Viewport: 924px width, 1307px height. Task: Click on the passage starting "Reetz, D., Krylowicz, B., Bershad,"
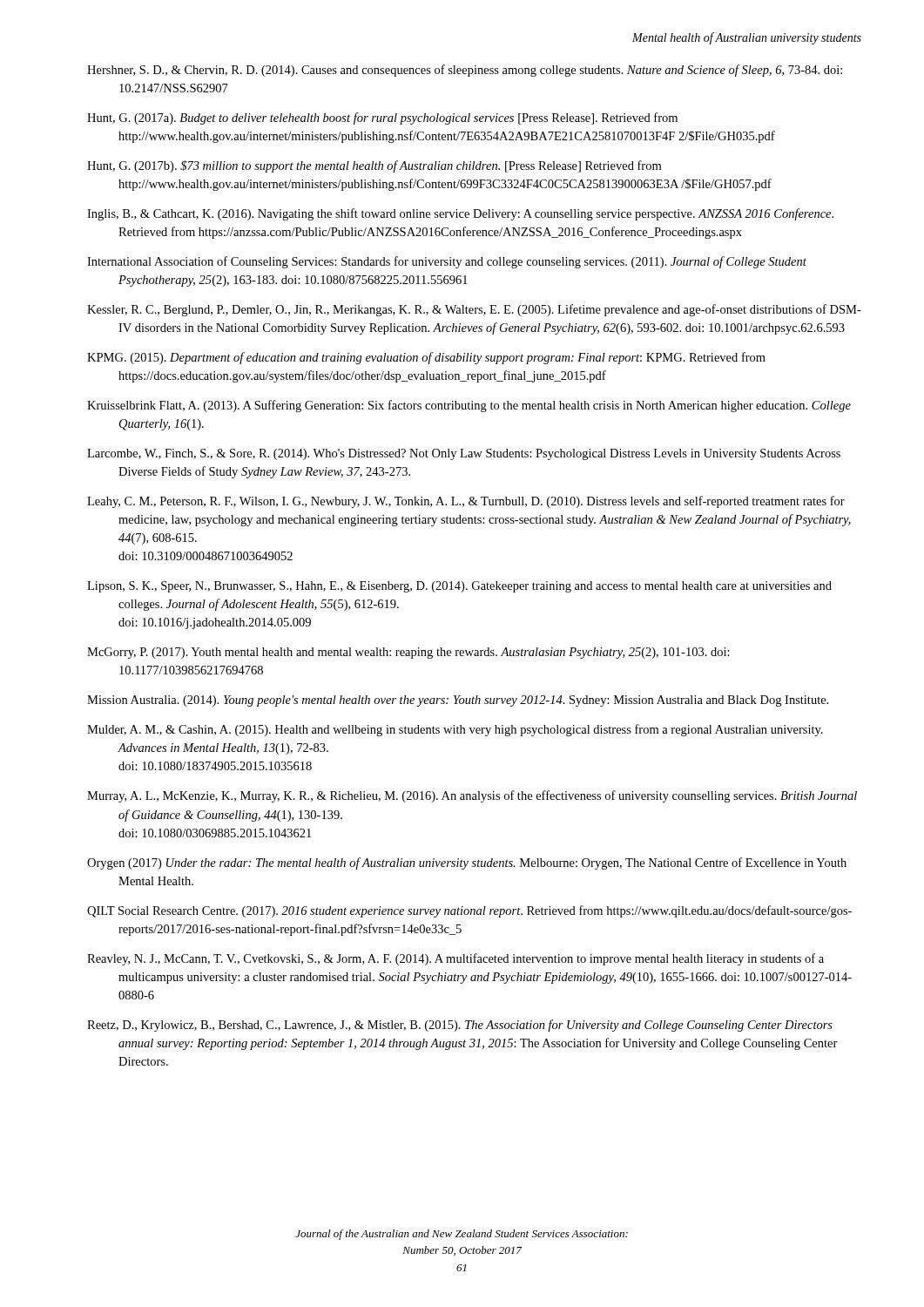478,1043
